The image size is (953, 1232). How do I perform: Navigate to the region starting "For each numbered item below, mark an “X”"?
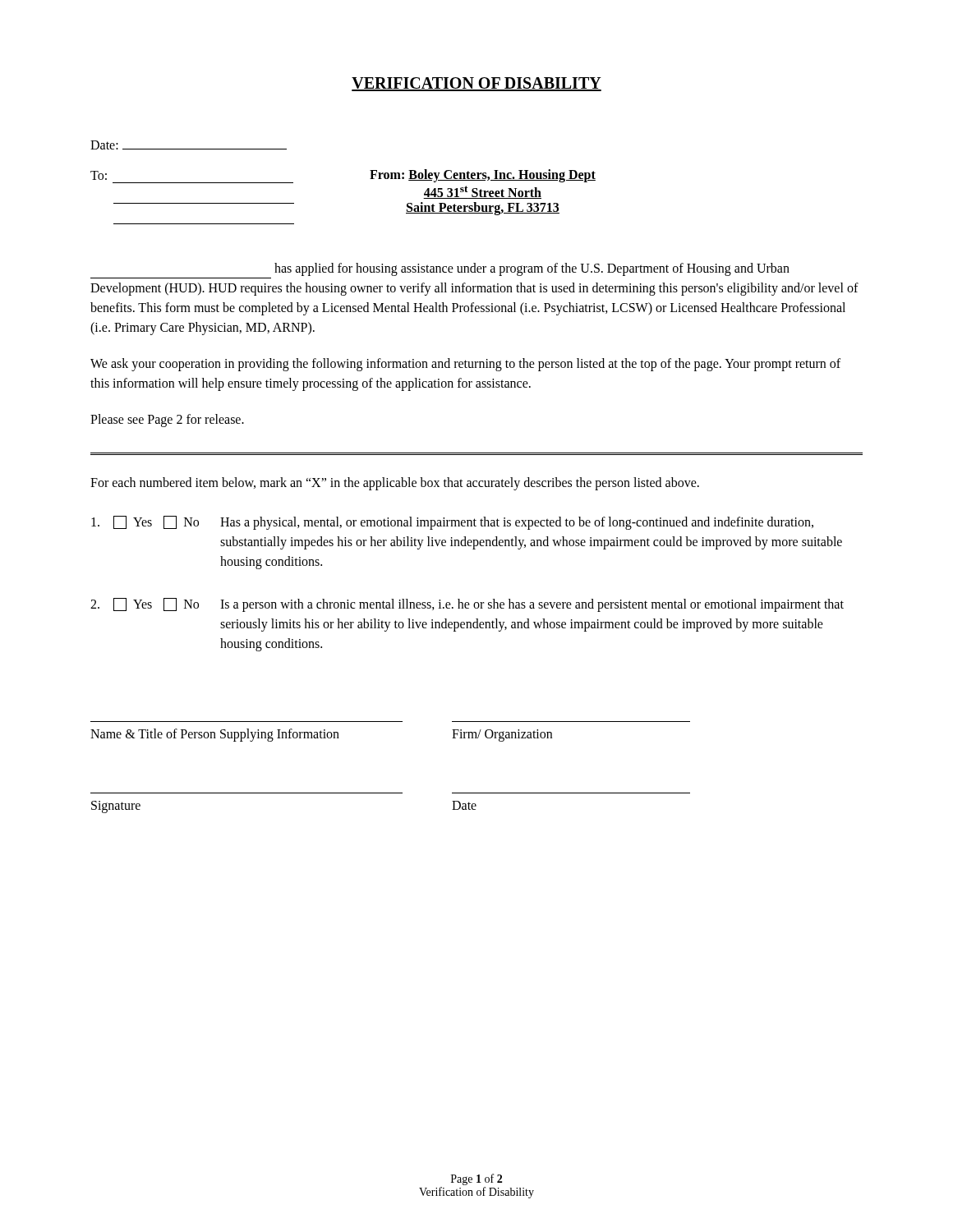point(395,483)
